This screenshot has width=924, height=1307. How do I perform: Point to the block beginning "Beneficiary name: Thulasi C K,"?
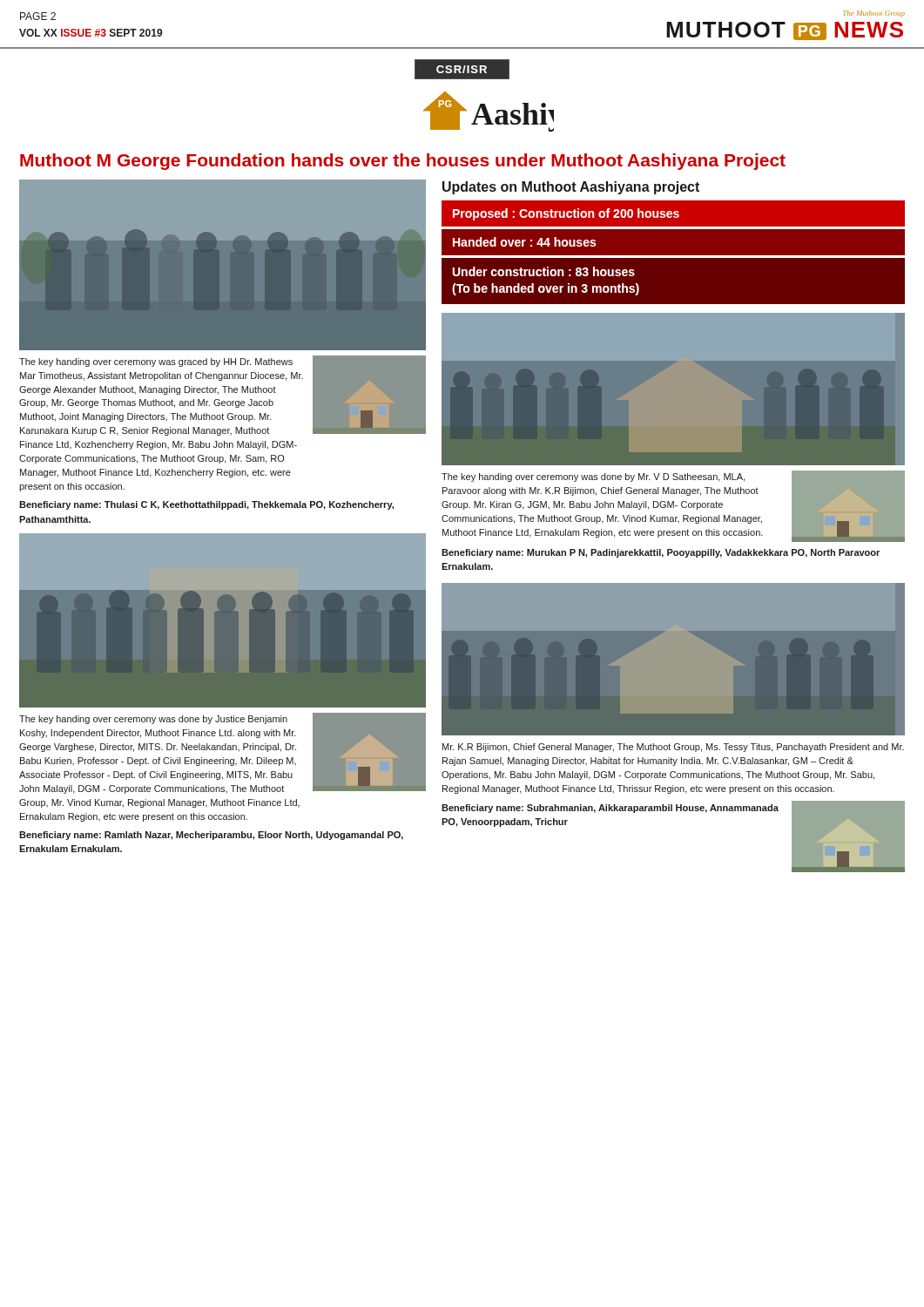207,512
